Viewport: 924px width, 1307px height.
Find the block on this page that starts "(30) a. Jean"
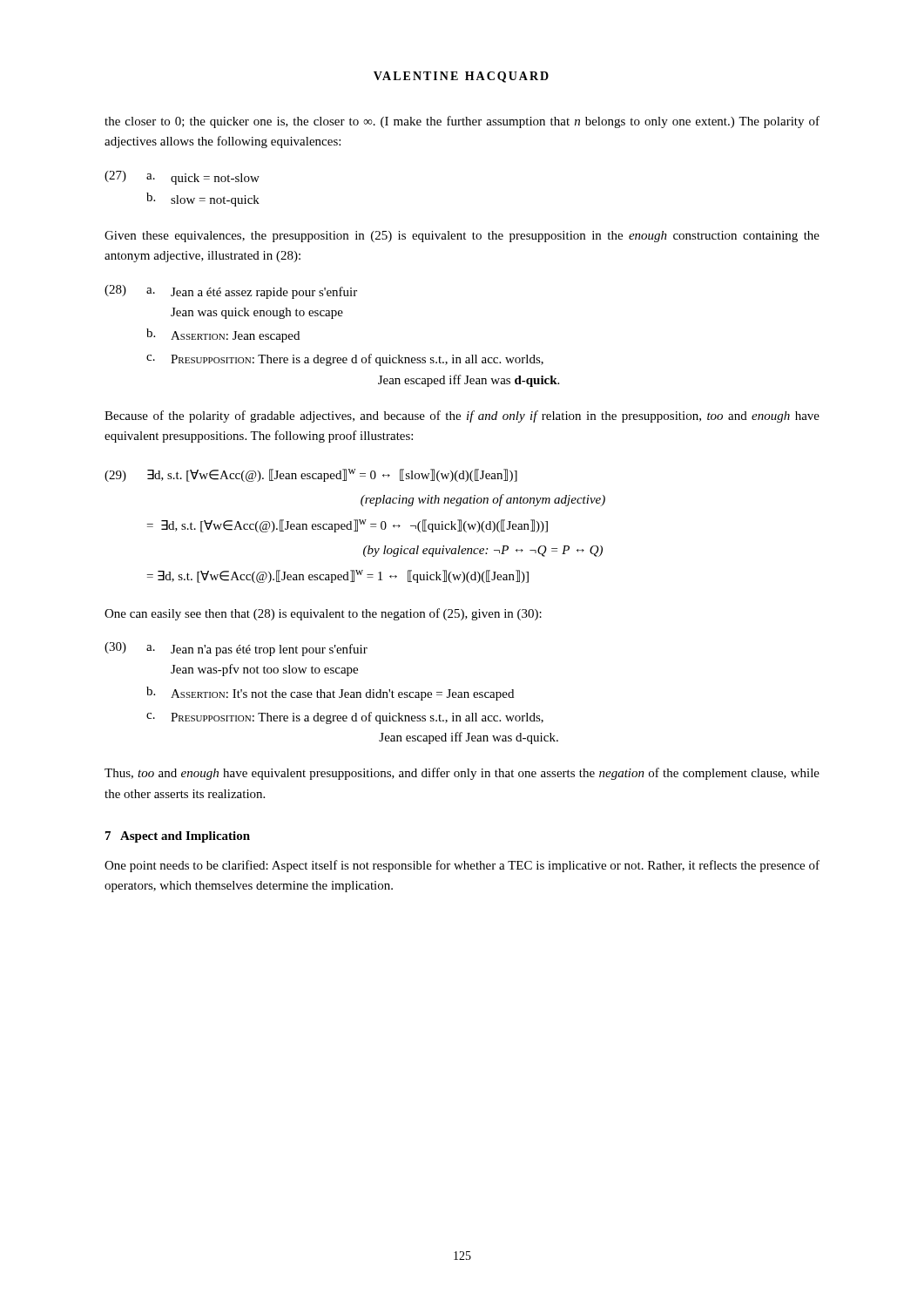tap(462, 694)
